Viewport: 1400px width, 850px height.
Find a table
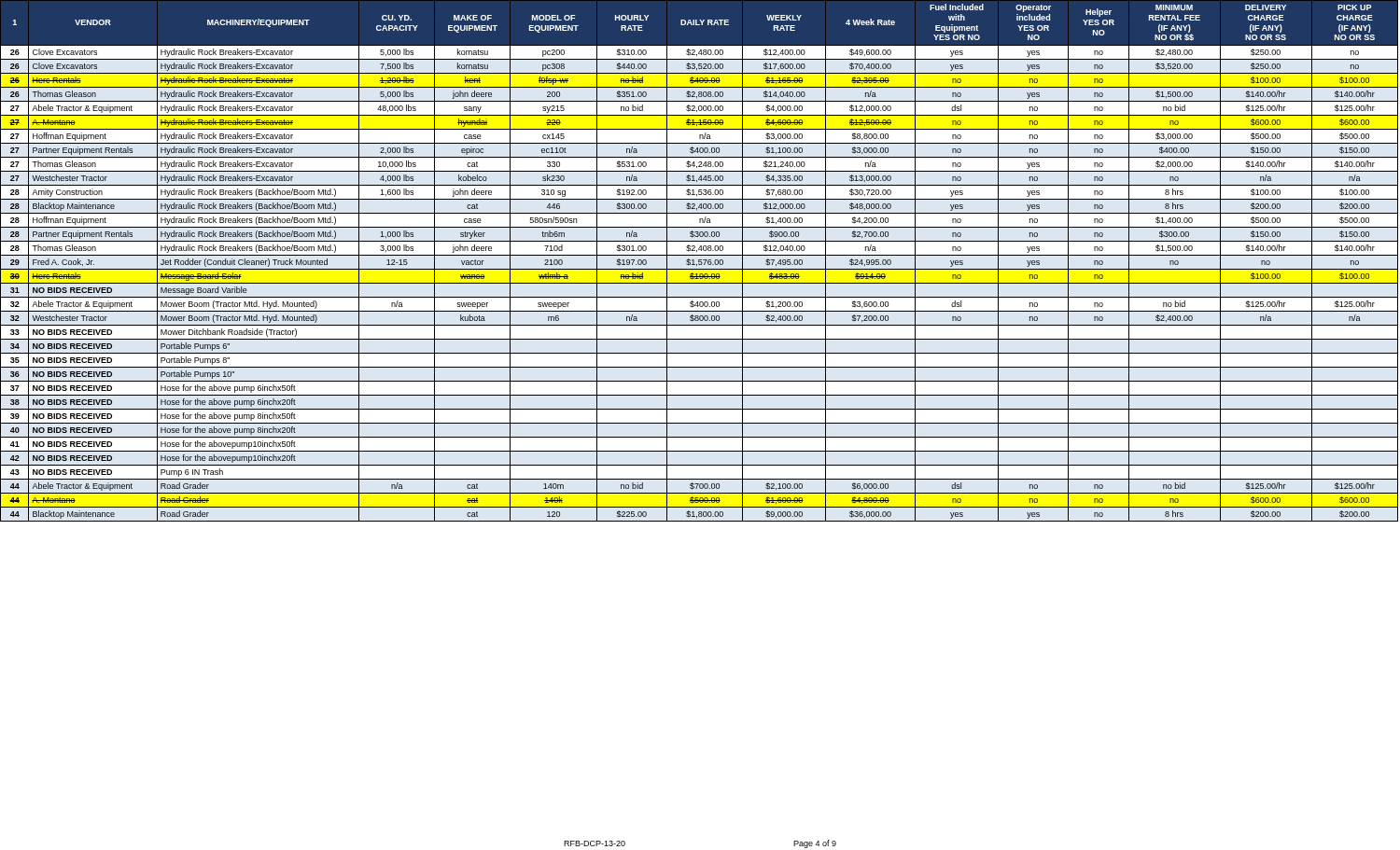click(700, 261)
